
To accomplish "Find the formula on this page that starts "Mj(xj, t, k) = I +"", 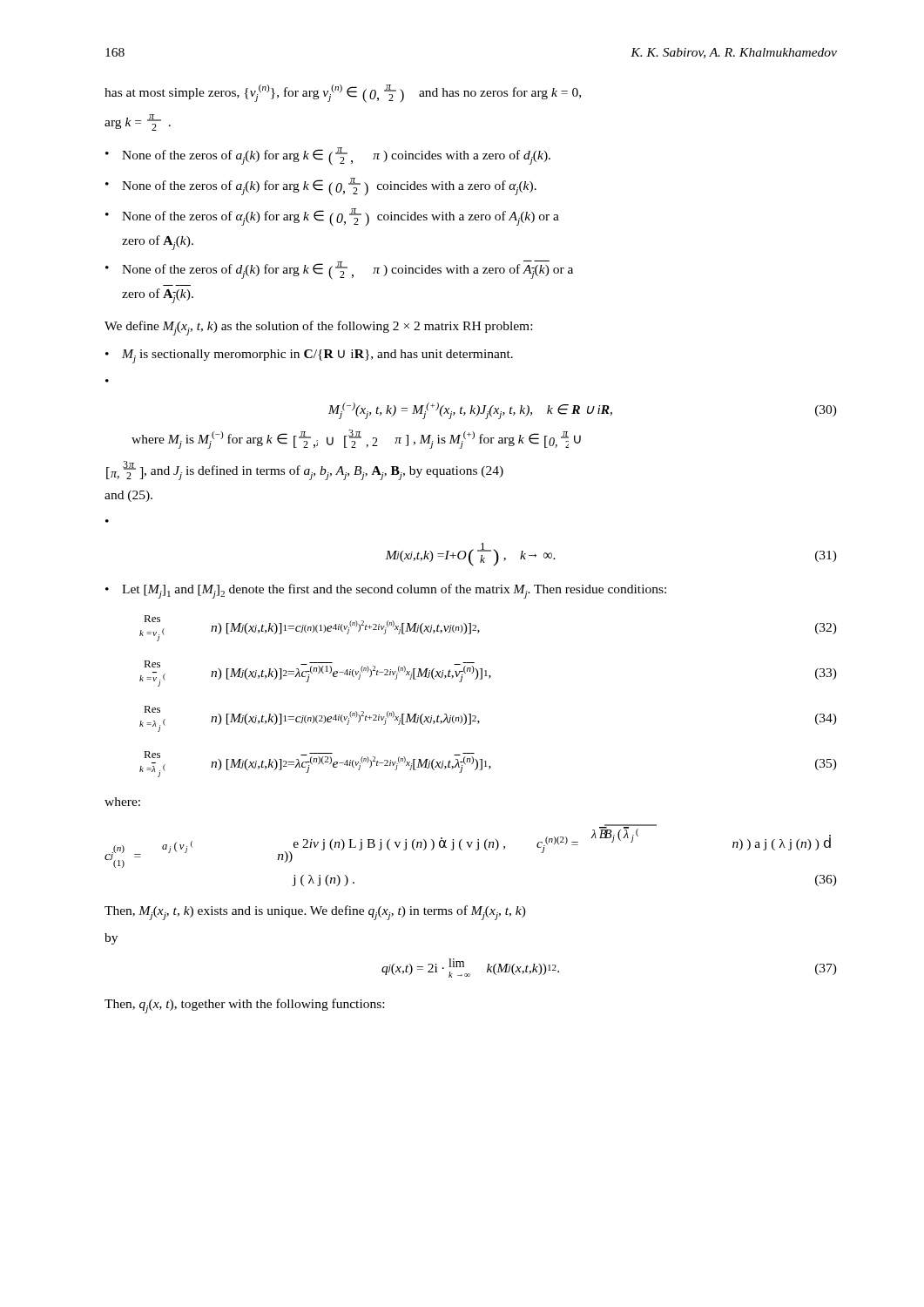I will [x=471, y=555].
